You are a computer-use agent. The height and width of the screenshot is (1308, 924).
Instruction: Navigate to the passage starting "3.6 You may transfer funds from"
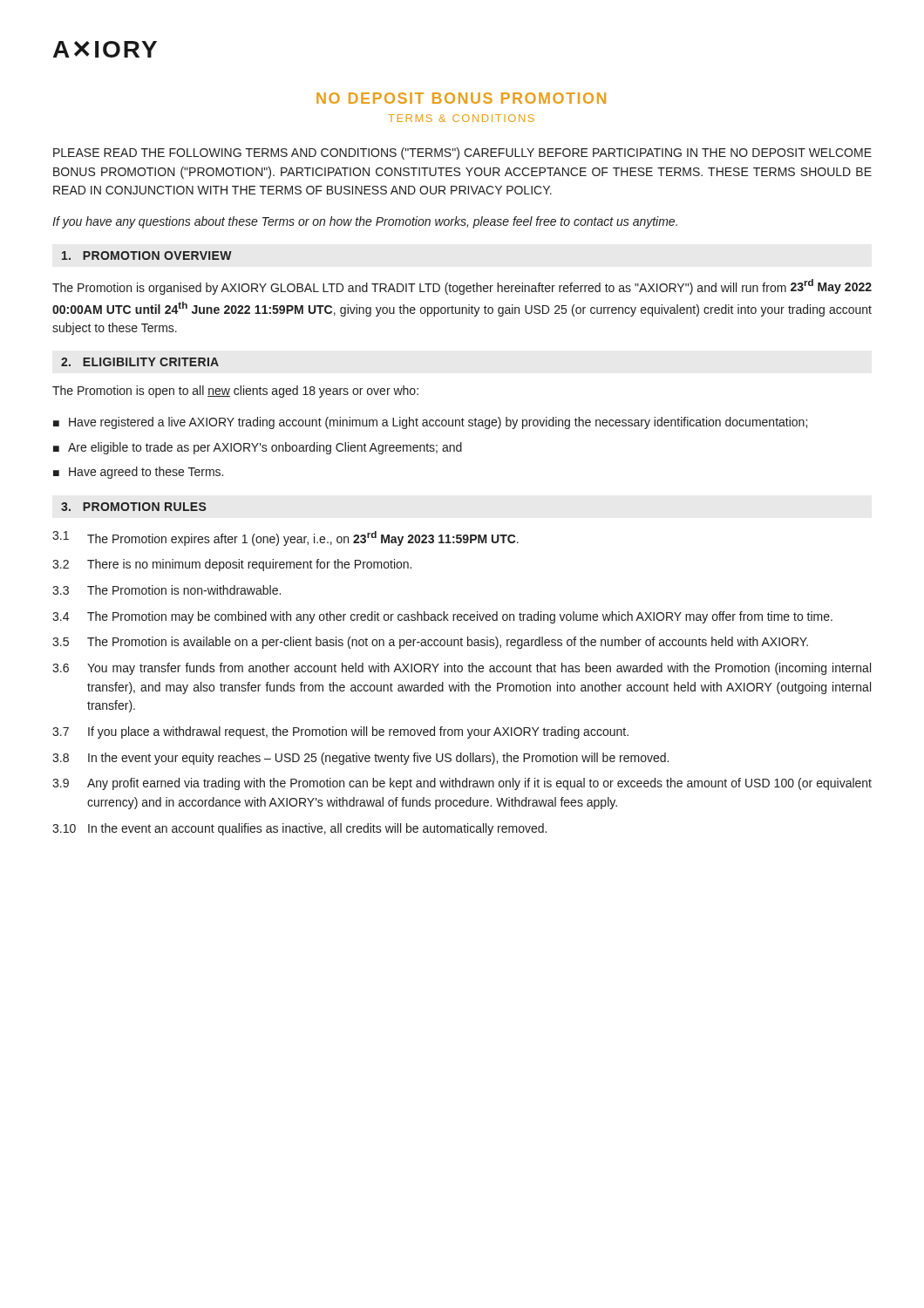click(462, 688)
